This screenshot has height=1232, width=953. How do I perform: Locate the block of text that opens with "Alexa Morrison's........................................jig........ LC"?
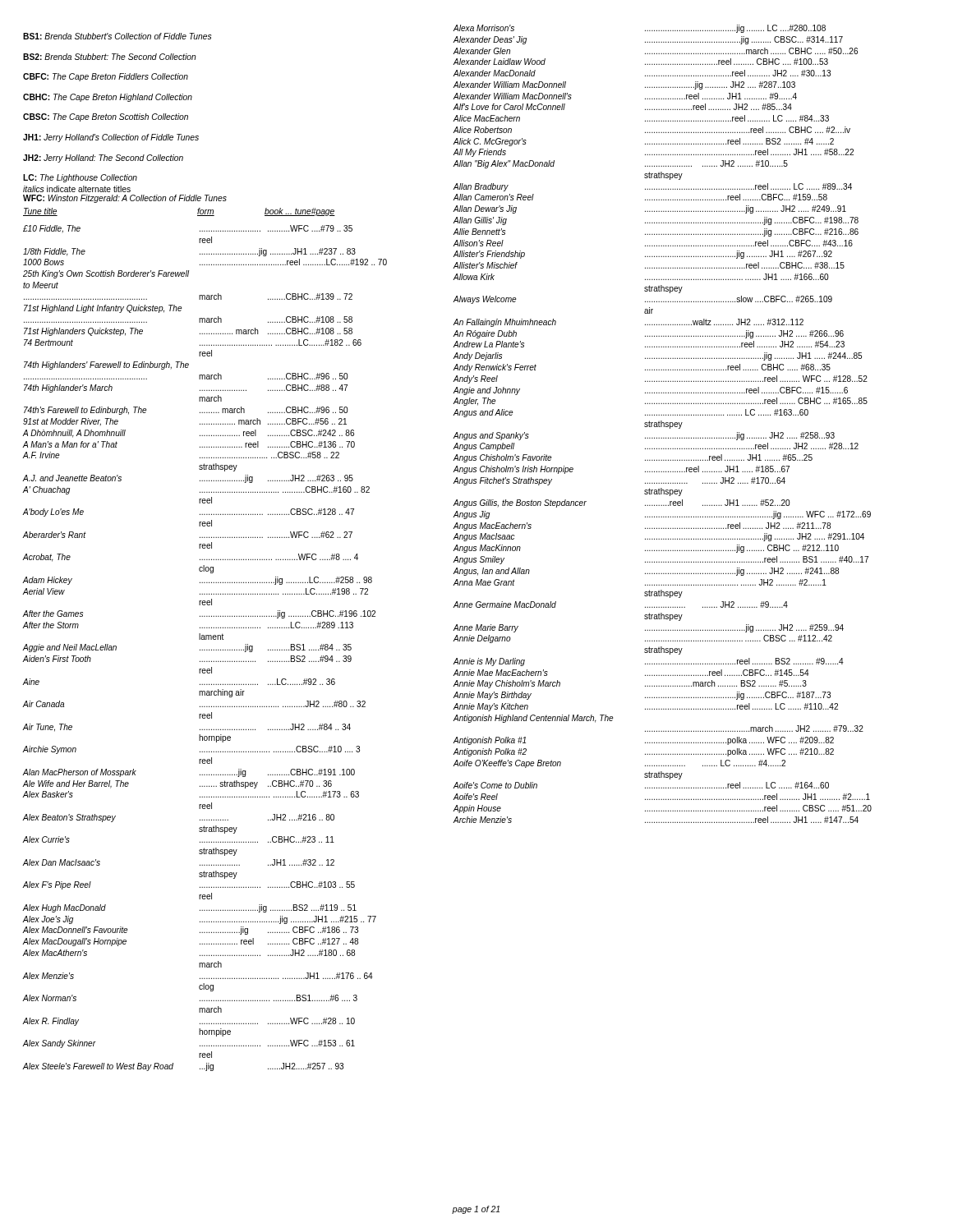696,424
